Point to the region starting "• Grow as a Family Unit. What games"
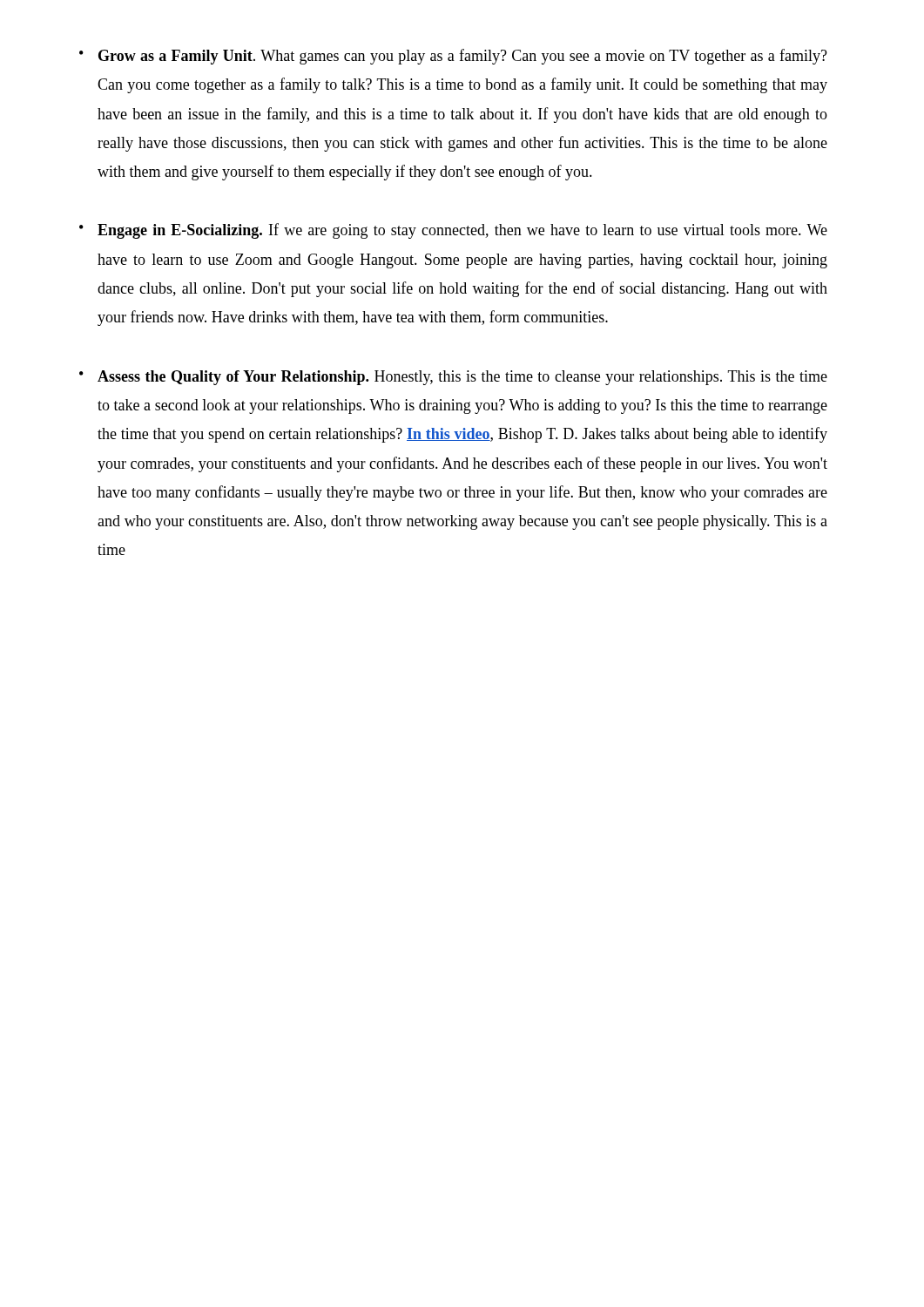 (x=453, y=114)
